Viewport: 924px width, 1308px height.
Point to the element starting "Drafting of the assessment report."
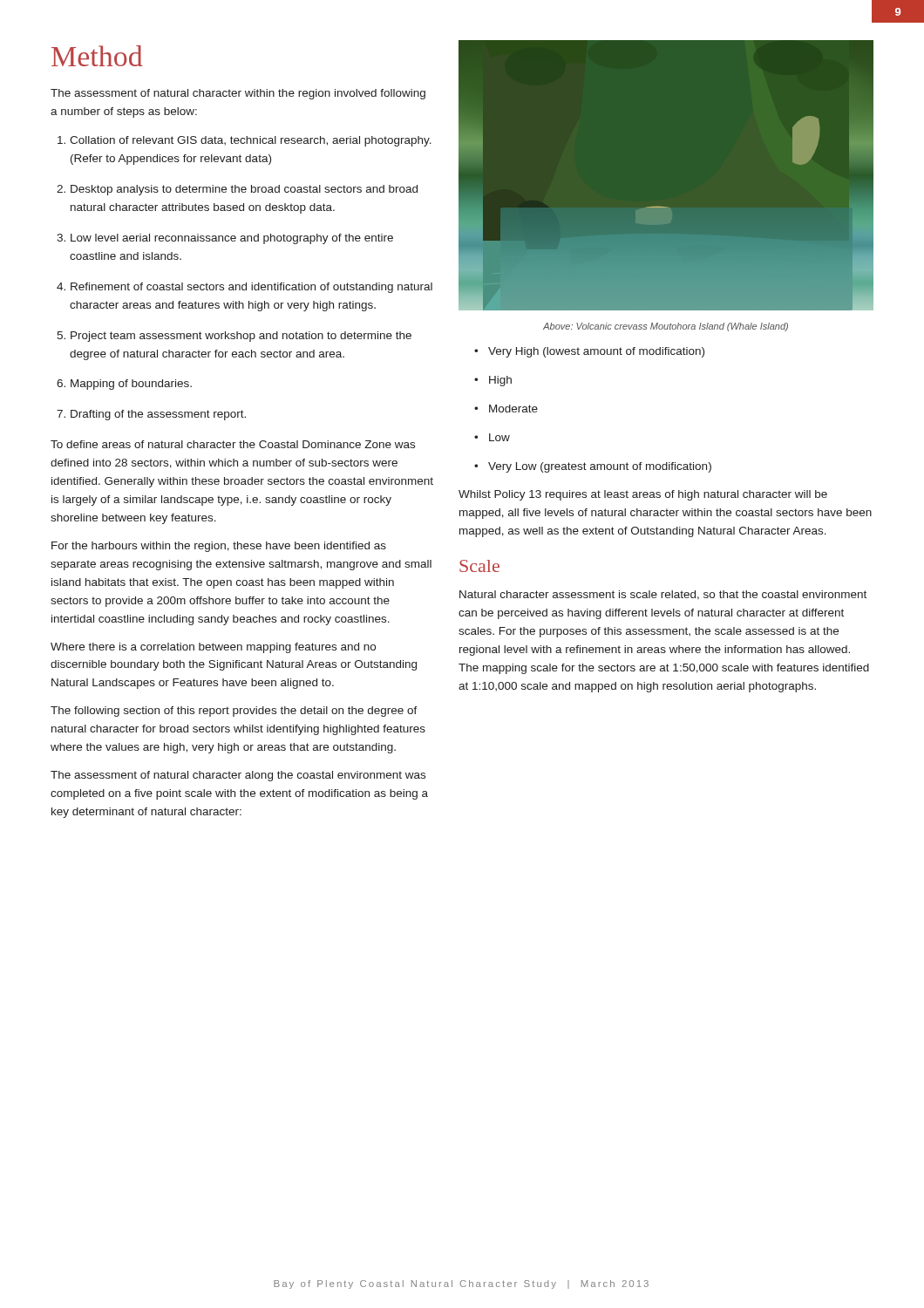pyautogui.click(x=242, y=415)
